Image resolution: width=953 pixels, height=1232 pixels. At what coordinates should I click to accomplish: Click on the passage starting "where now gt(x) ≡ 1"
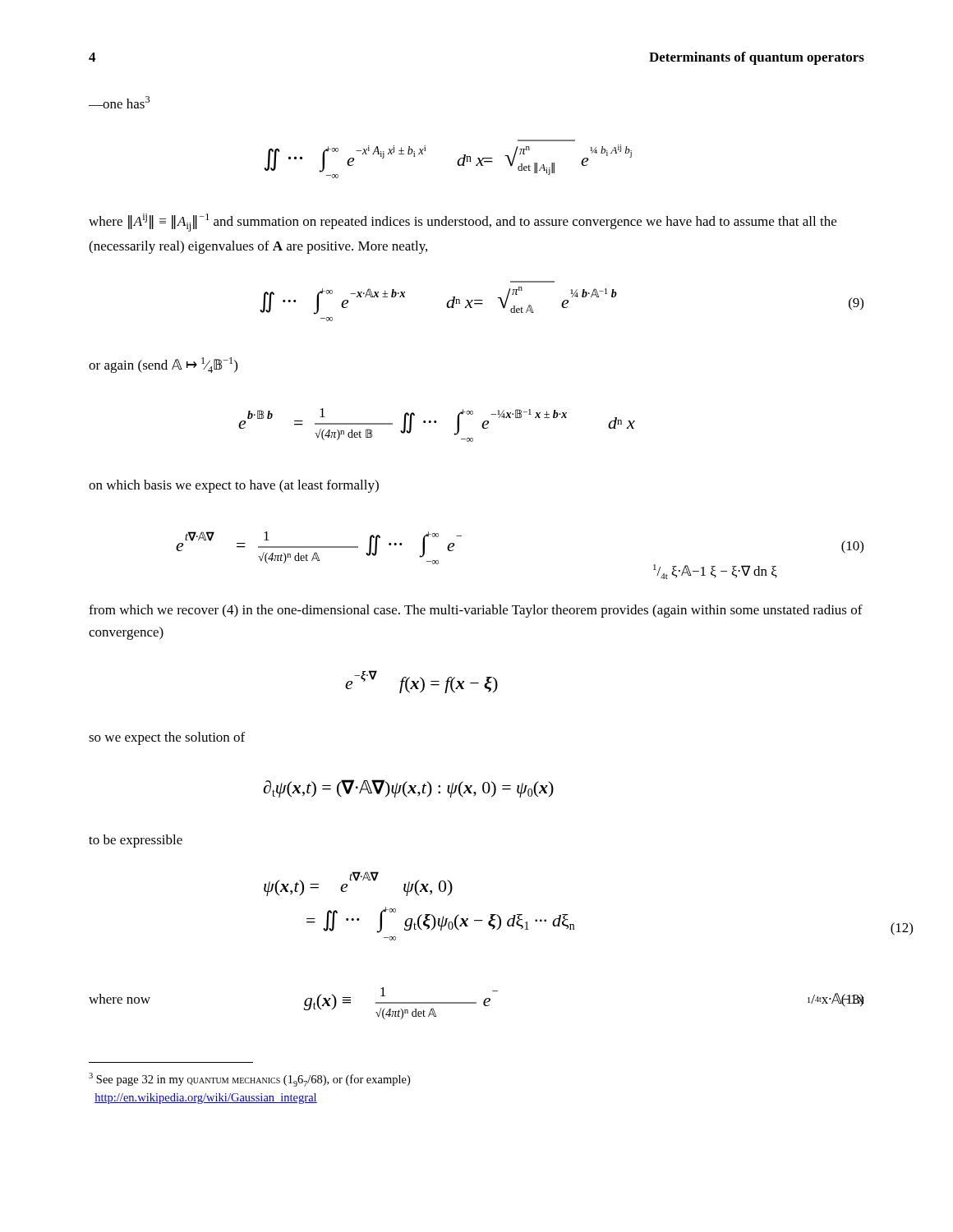[476, 999]
